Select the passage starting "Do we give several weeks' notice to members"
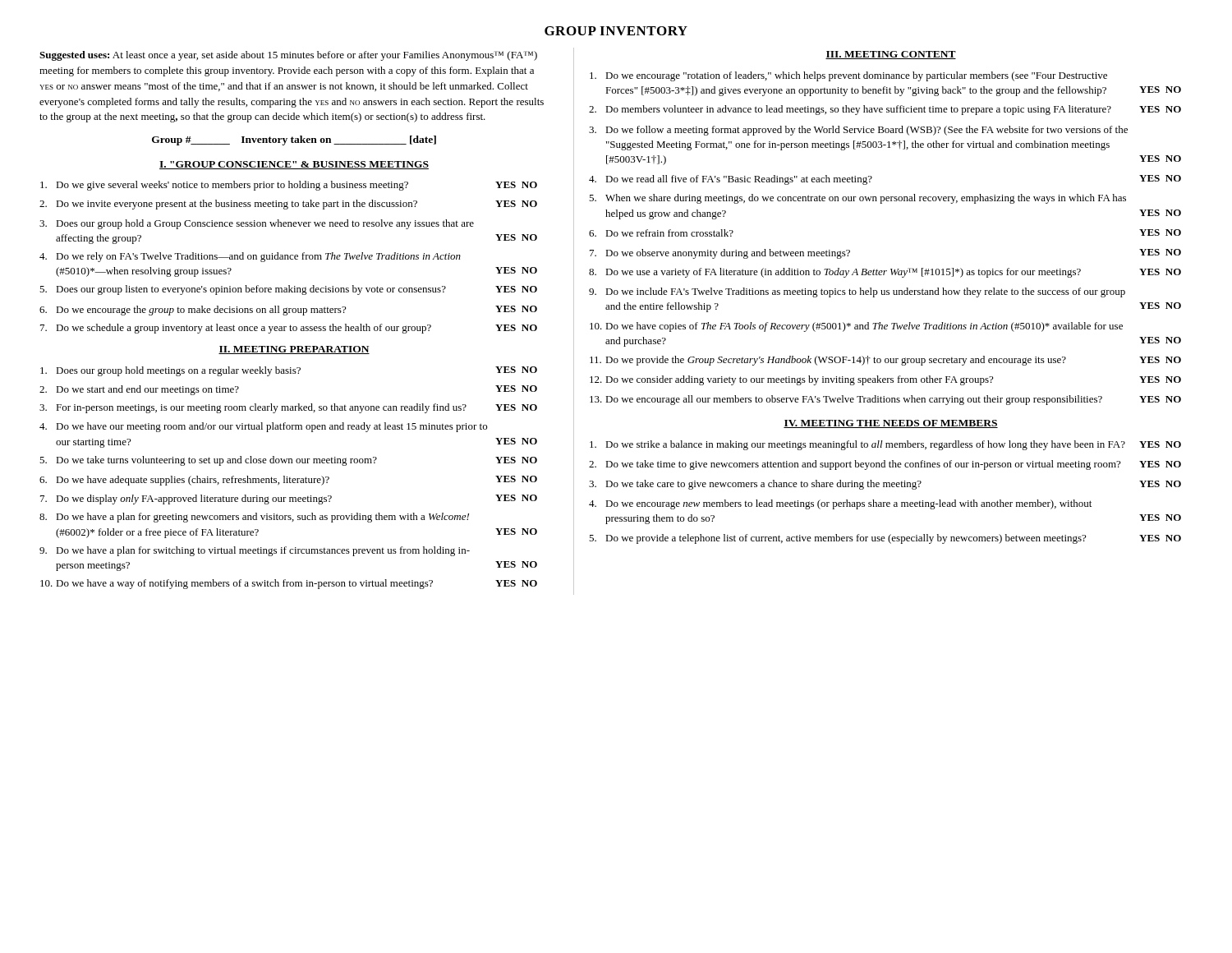 [294, 186]
